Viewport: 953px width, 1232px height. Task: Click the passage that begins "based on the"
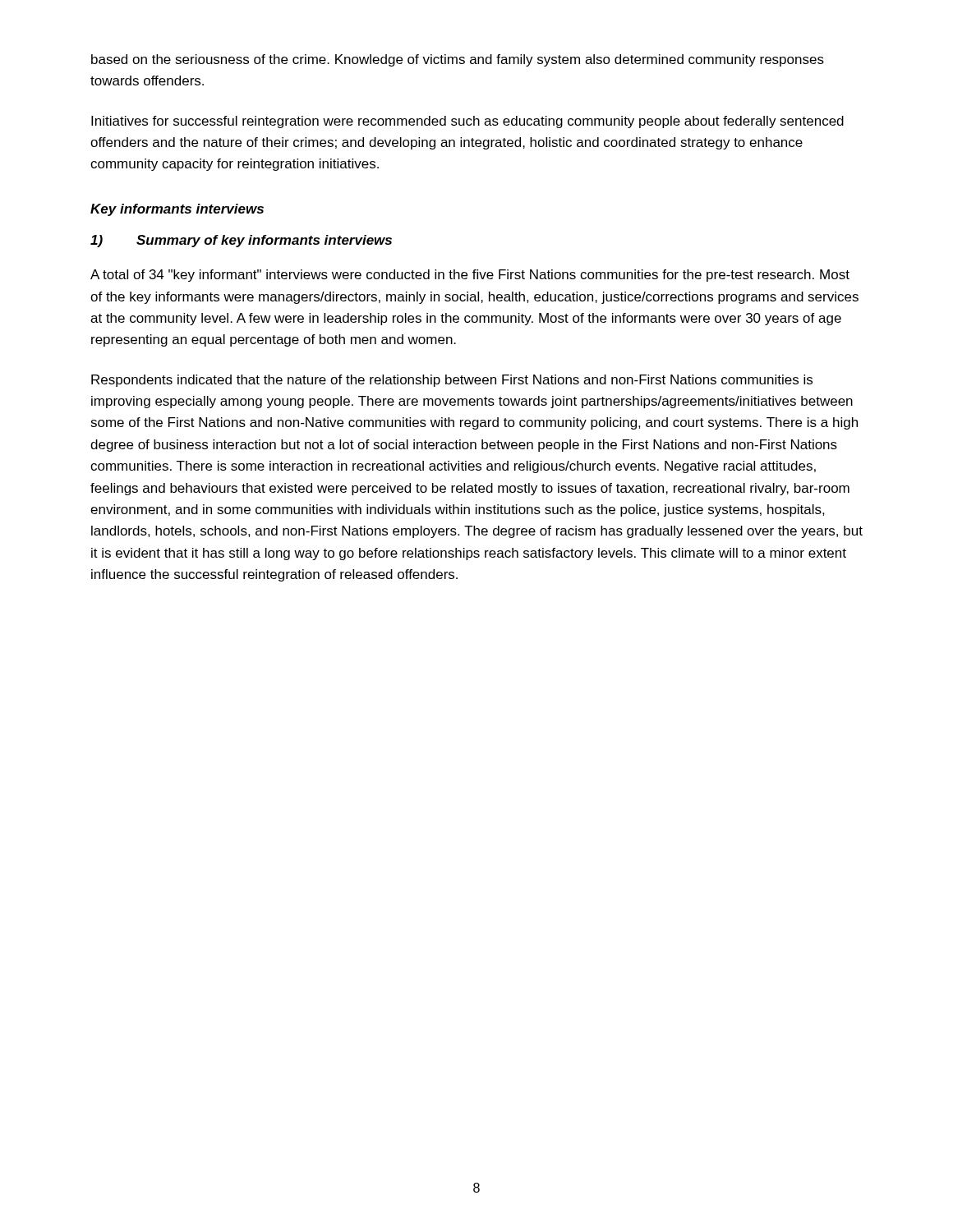(457, 70)
